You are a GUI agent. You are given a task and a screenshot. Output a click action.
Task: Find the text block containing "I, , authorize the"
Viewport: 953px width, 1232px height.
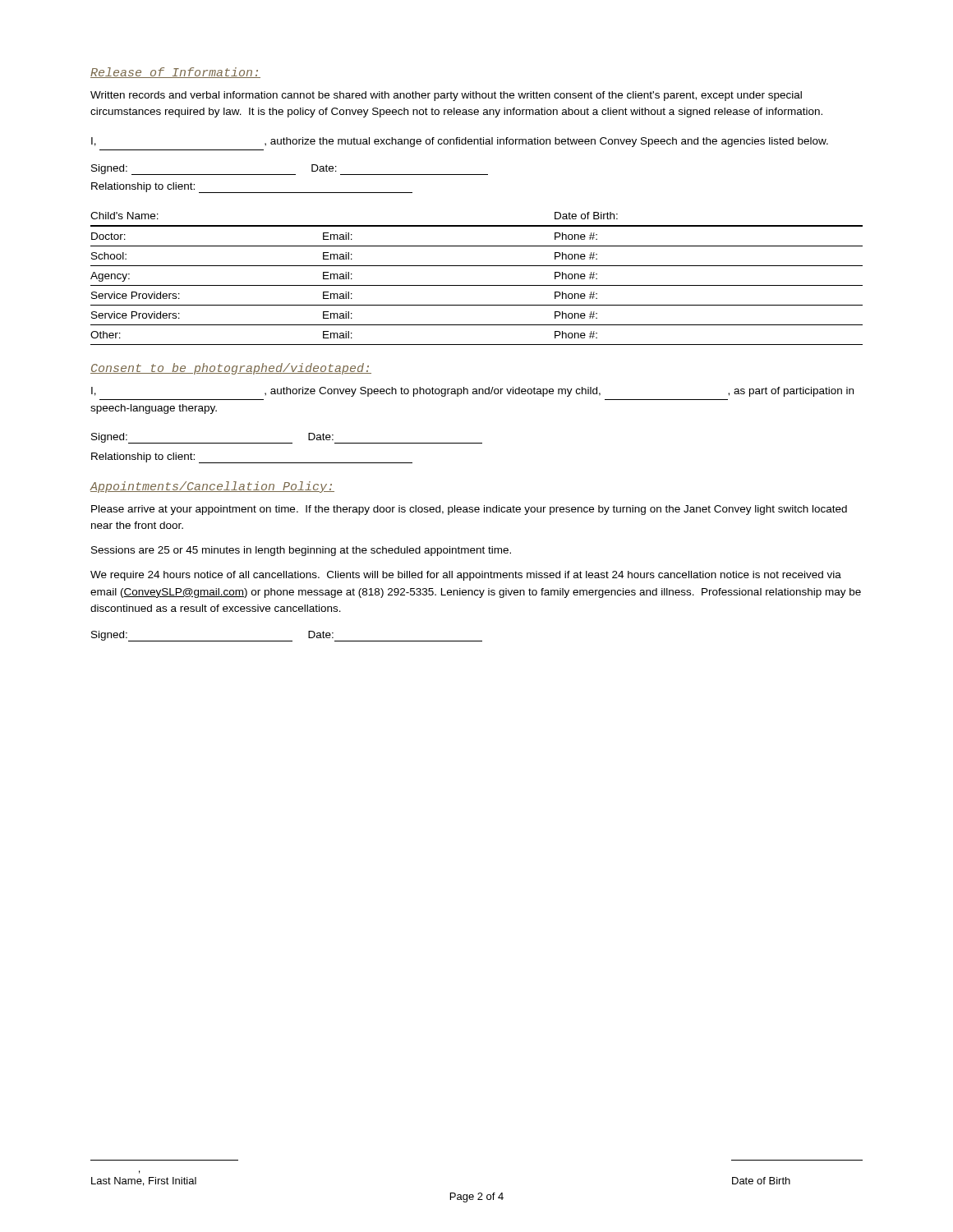[x=460, y=141]
